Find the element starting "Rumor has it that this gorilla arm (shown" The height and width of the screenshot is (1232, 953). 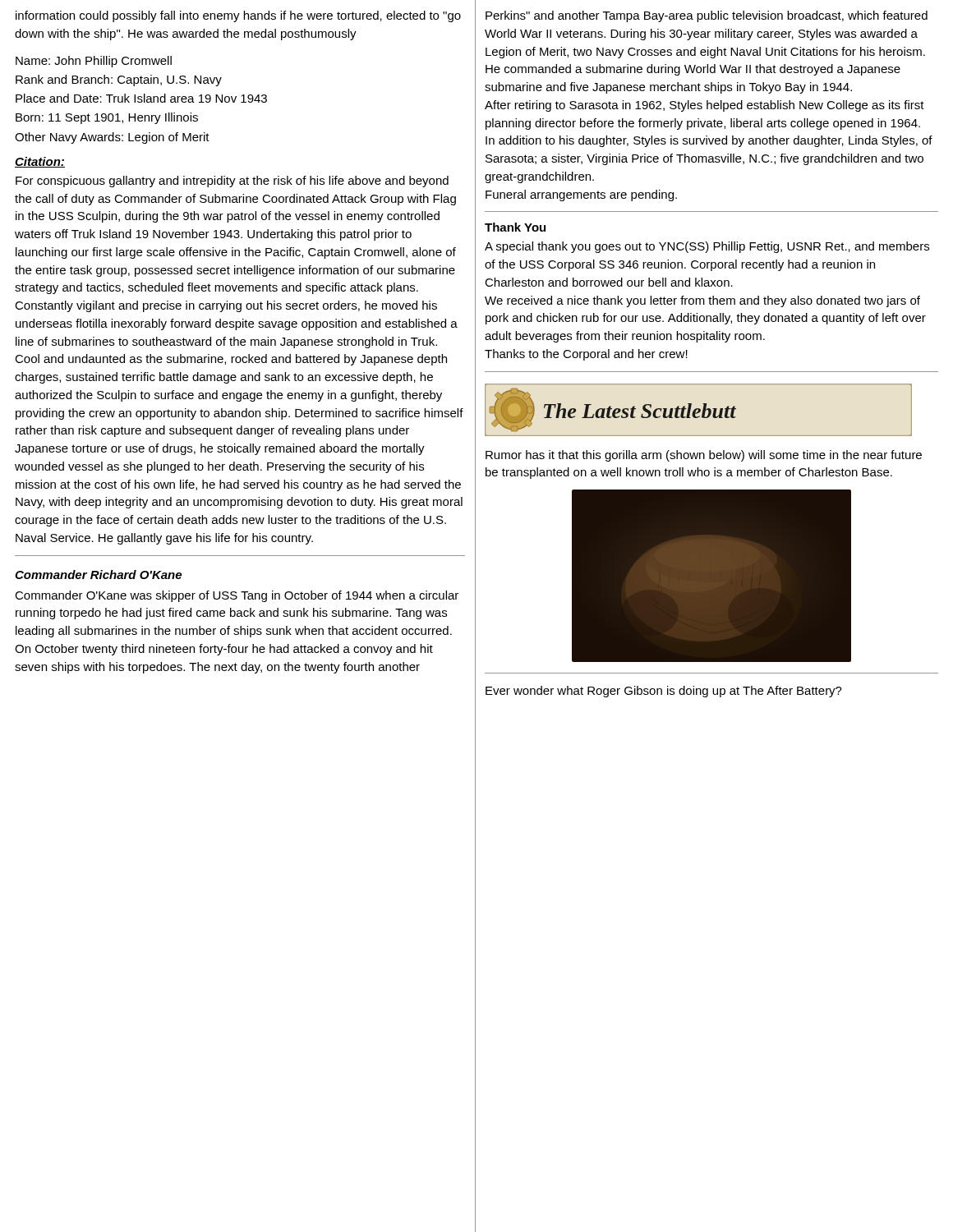tap(704, 463)
